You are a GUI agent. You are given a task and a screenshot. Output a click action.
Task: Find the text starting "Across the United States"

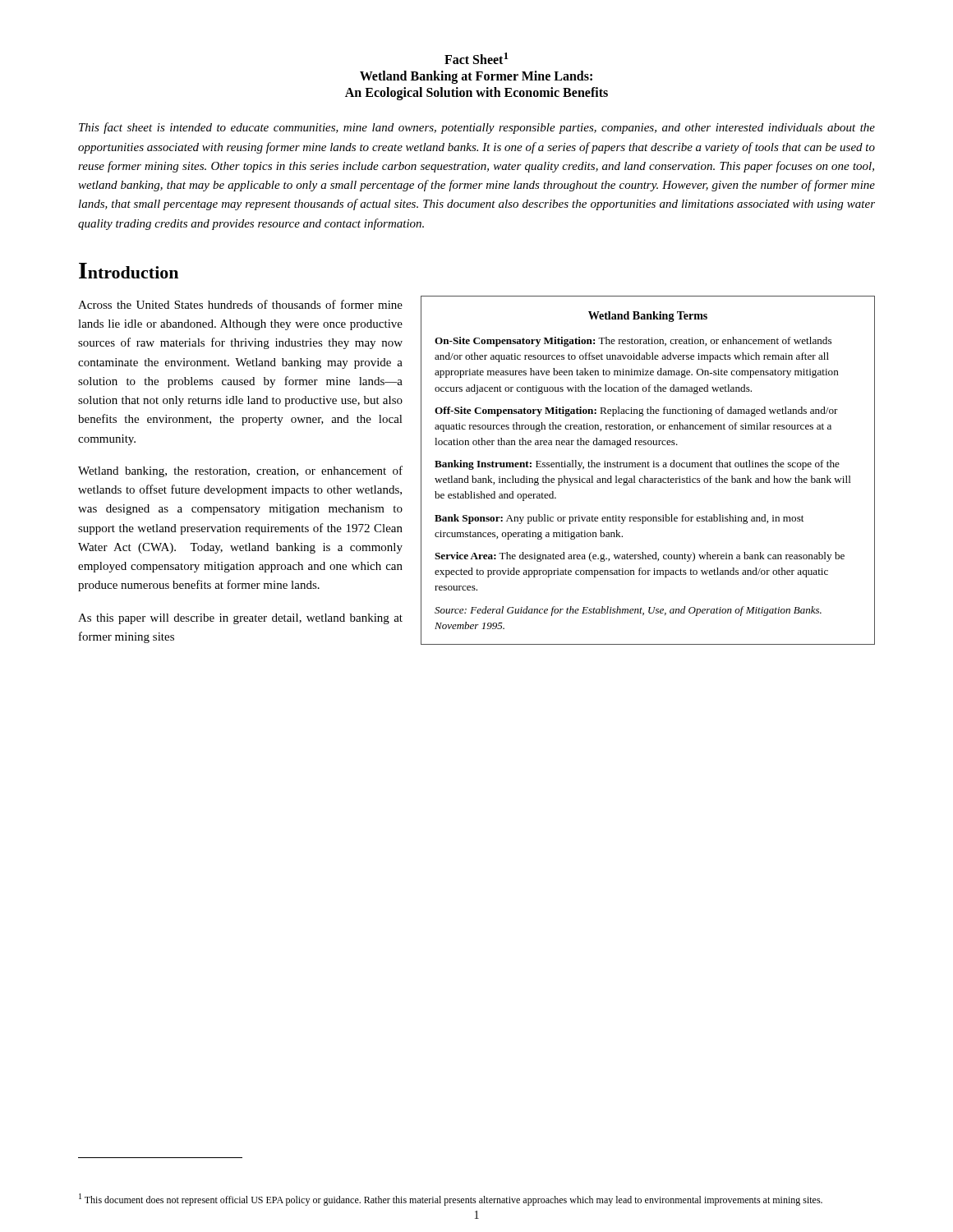tap(240, 471)
